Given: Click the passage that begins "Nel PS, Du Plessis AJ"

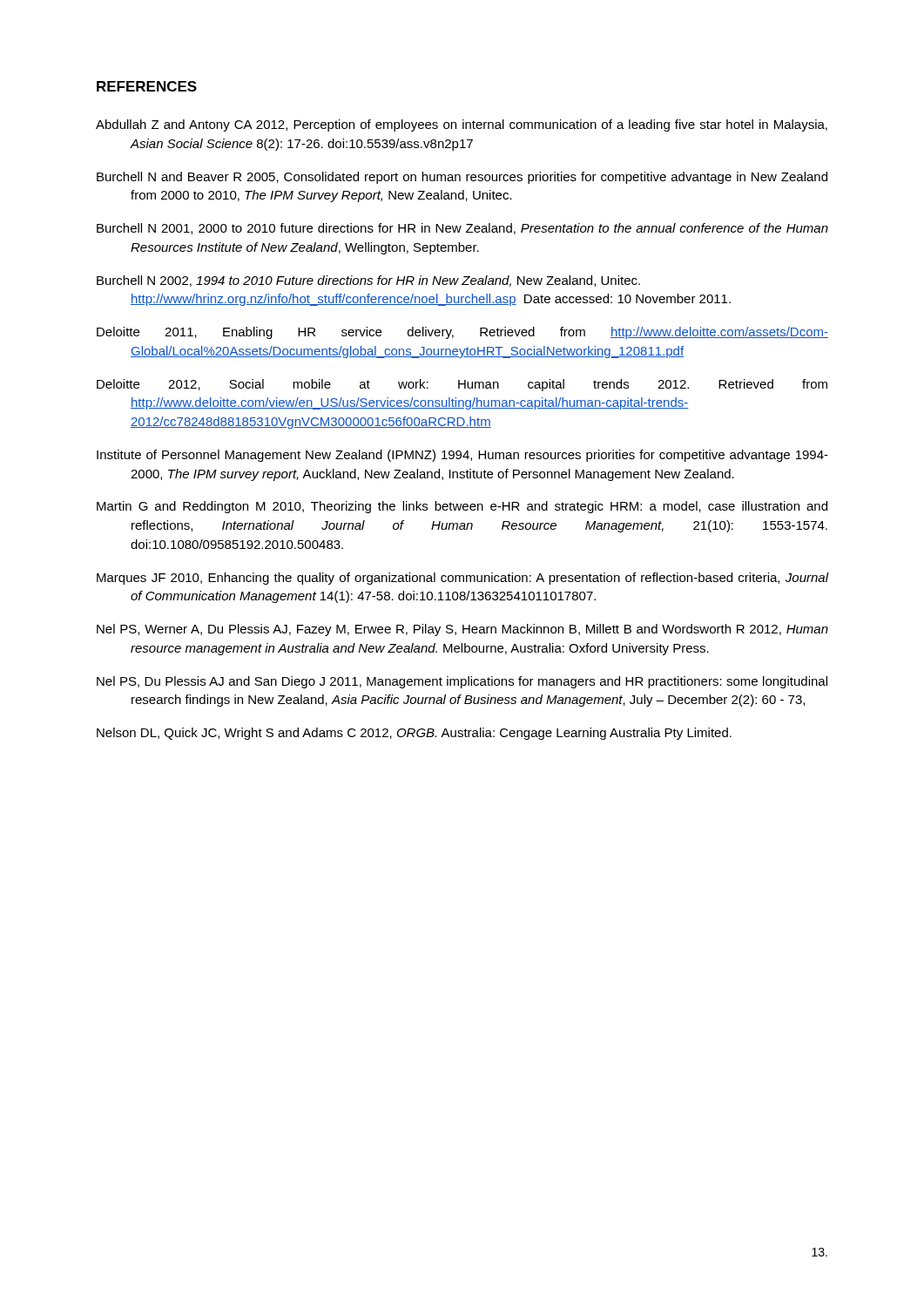Looking at the screenshot, I should 462,690.
